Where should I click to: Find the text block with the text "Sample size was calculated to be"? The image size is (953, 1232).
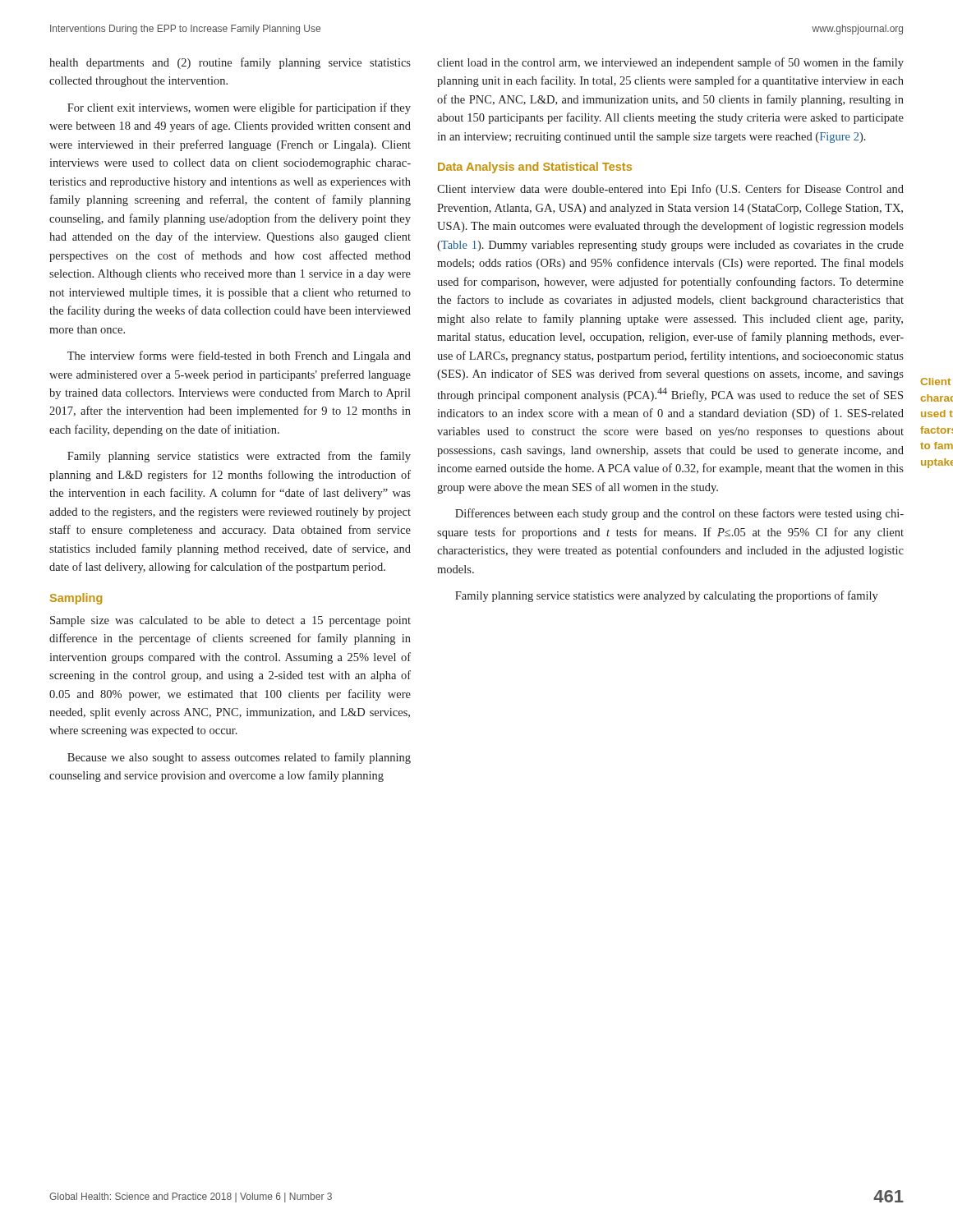[230, 698]
